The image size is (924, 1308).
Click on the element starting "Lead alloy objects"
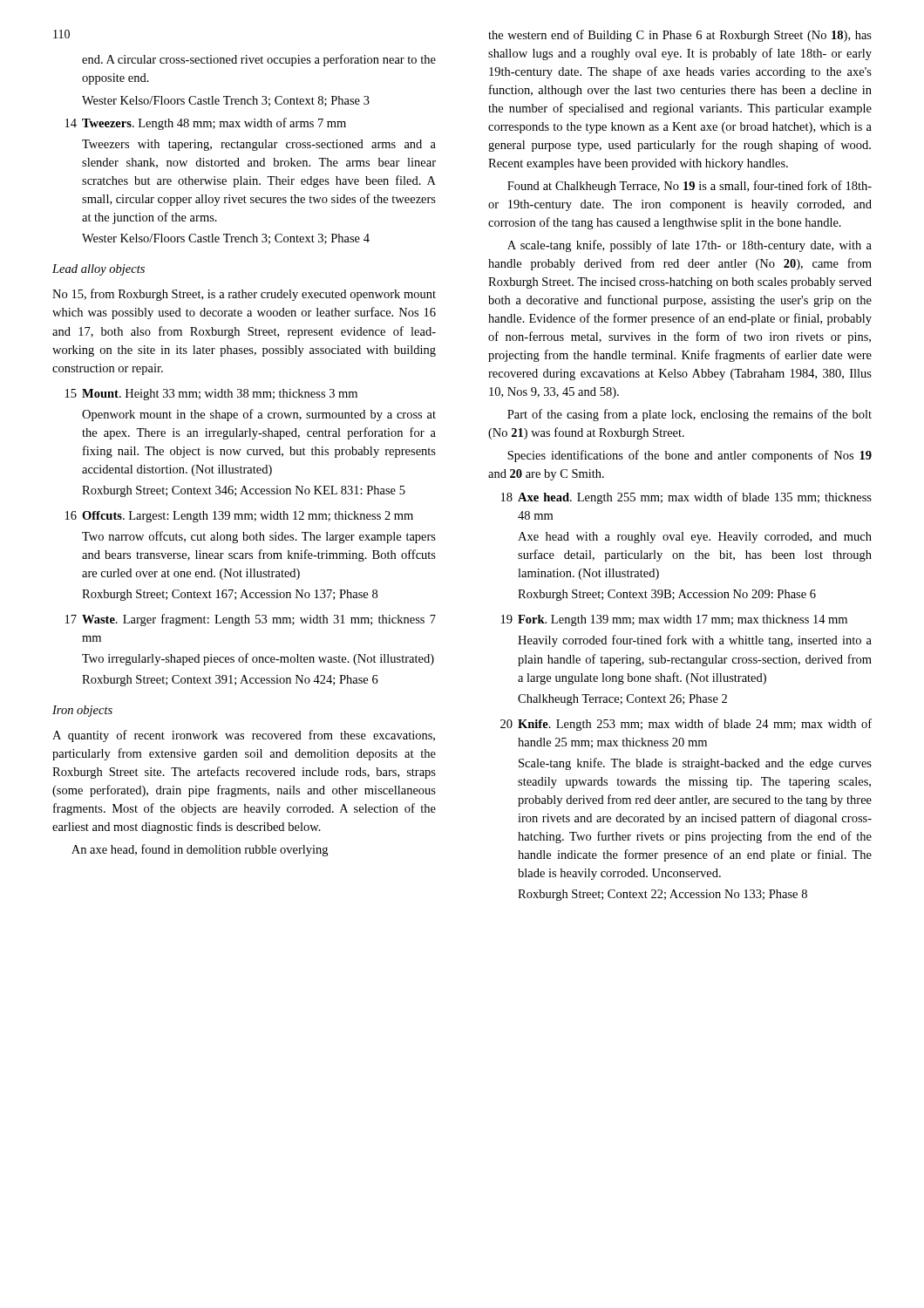(99, 269)
